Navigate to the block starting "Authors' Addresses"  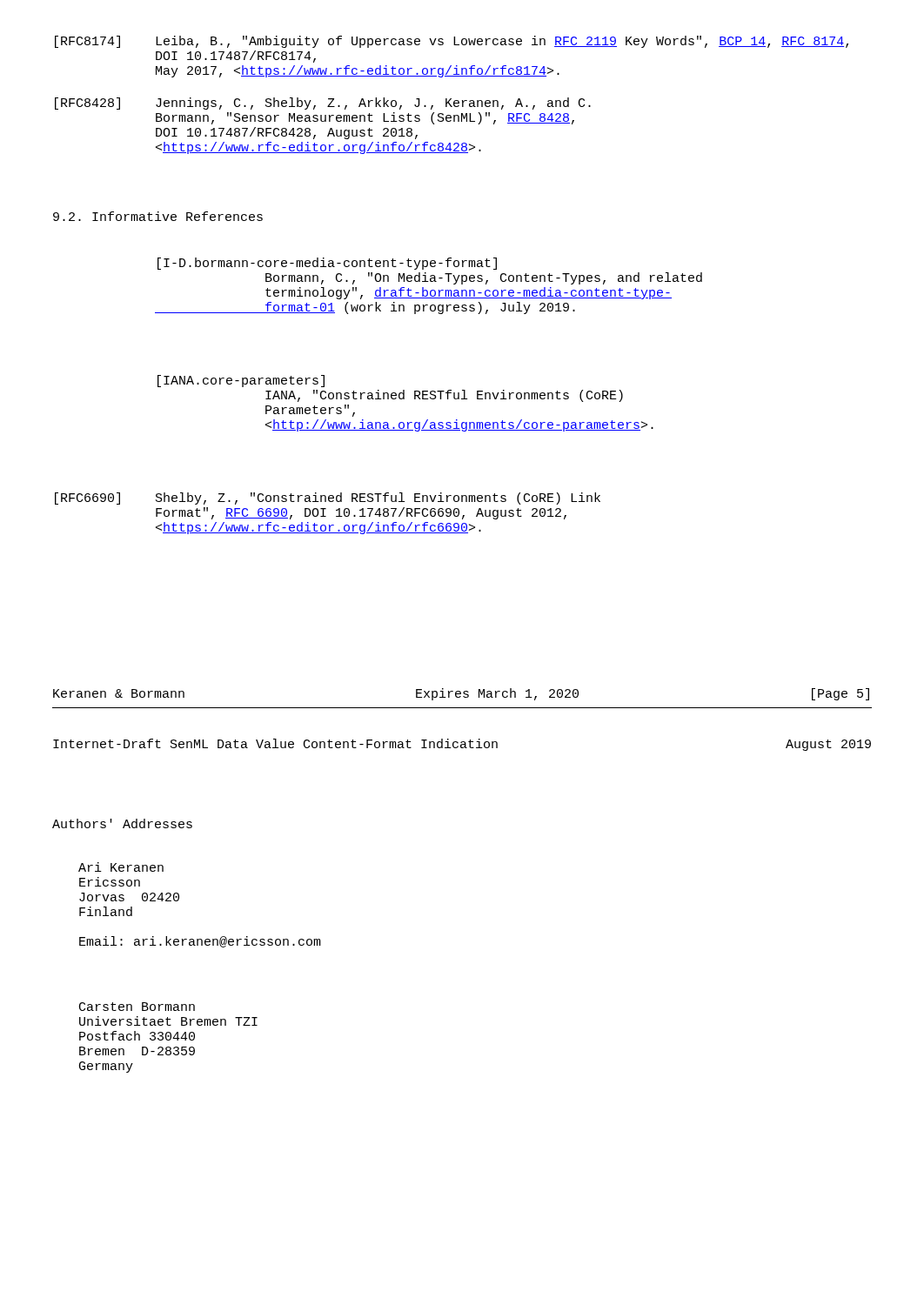[x=123, y=825]
